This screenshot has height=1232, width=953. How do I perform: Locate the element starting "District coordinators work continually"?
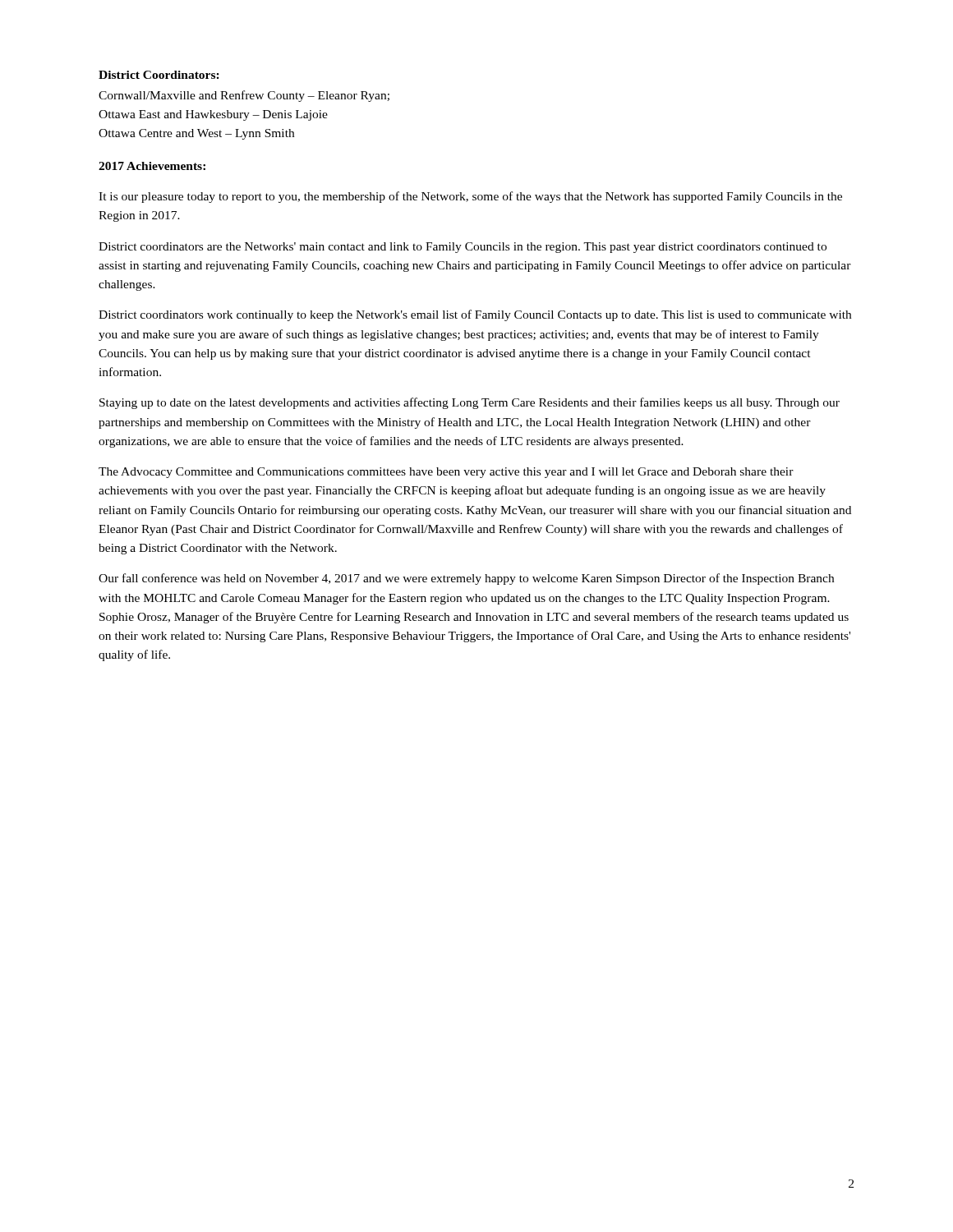475,343
